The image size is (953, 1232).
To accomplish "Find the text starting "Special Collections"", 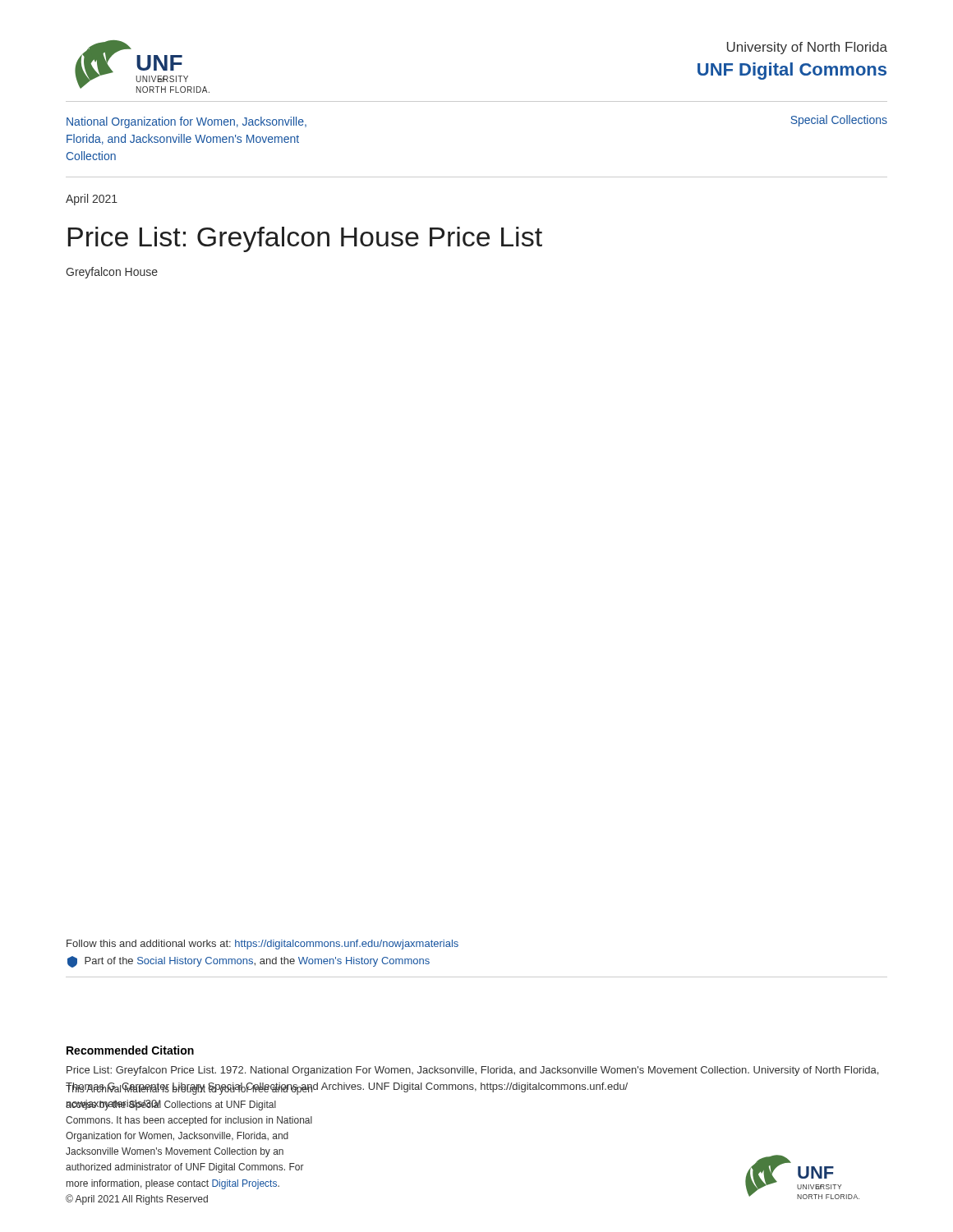I will 839,120.
